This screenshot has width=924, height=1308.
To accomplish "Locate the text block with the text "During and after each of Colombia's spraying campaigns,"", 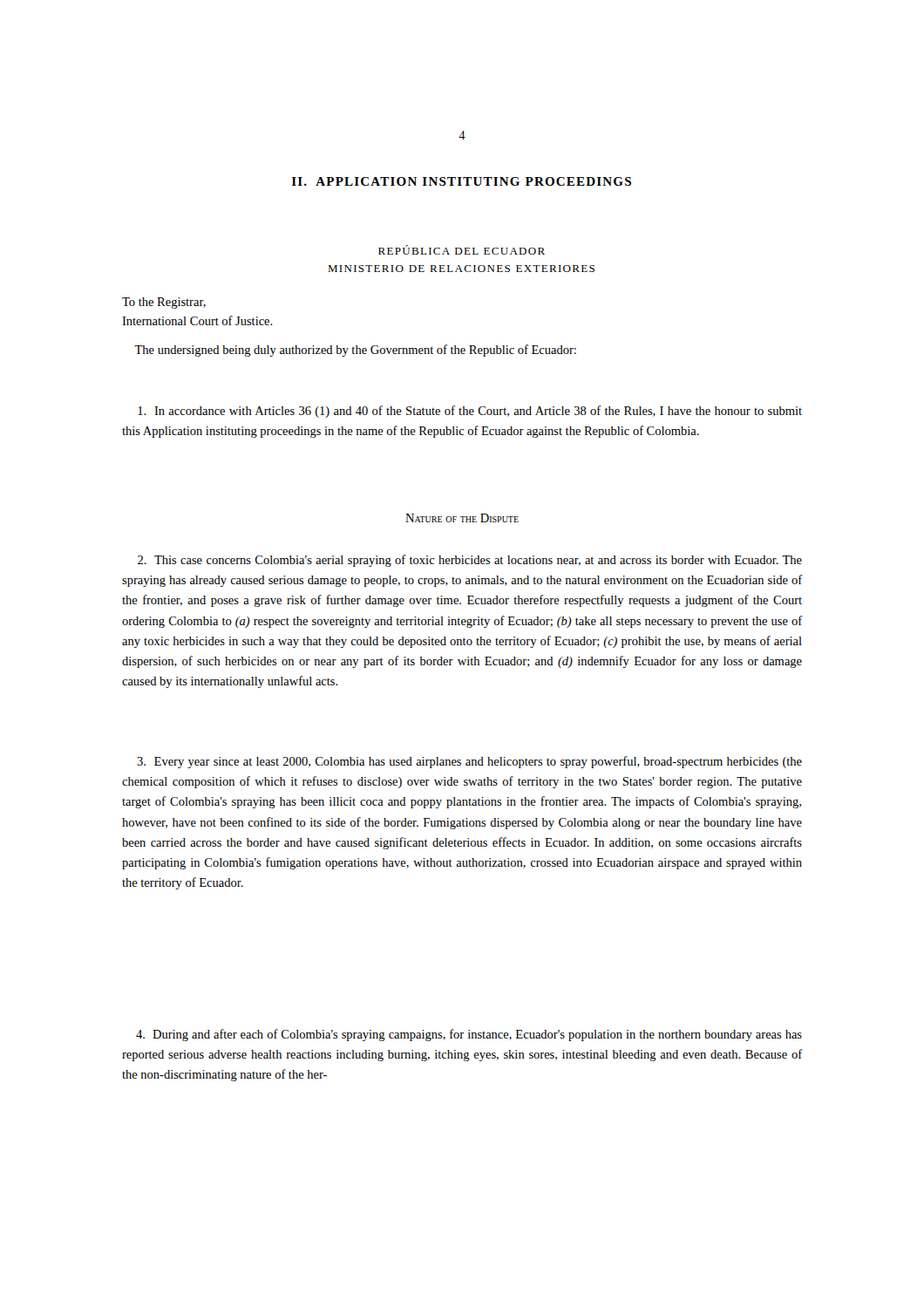I will (x=462, y=1054).
